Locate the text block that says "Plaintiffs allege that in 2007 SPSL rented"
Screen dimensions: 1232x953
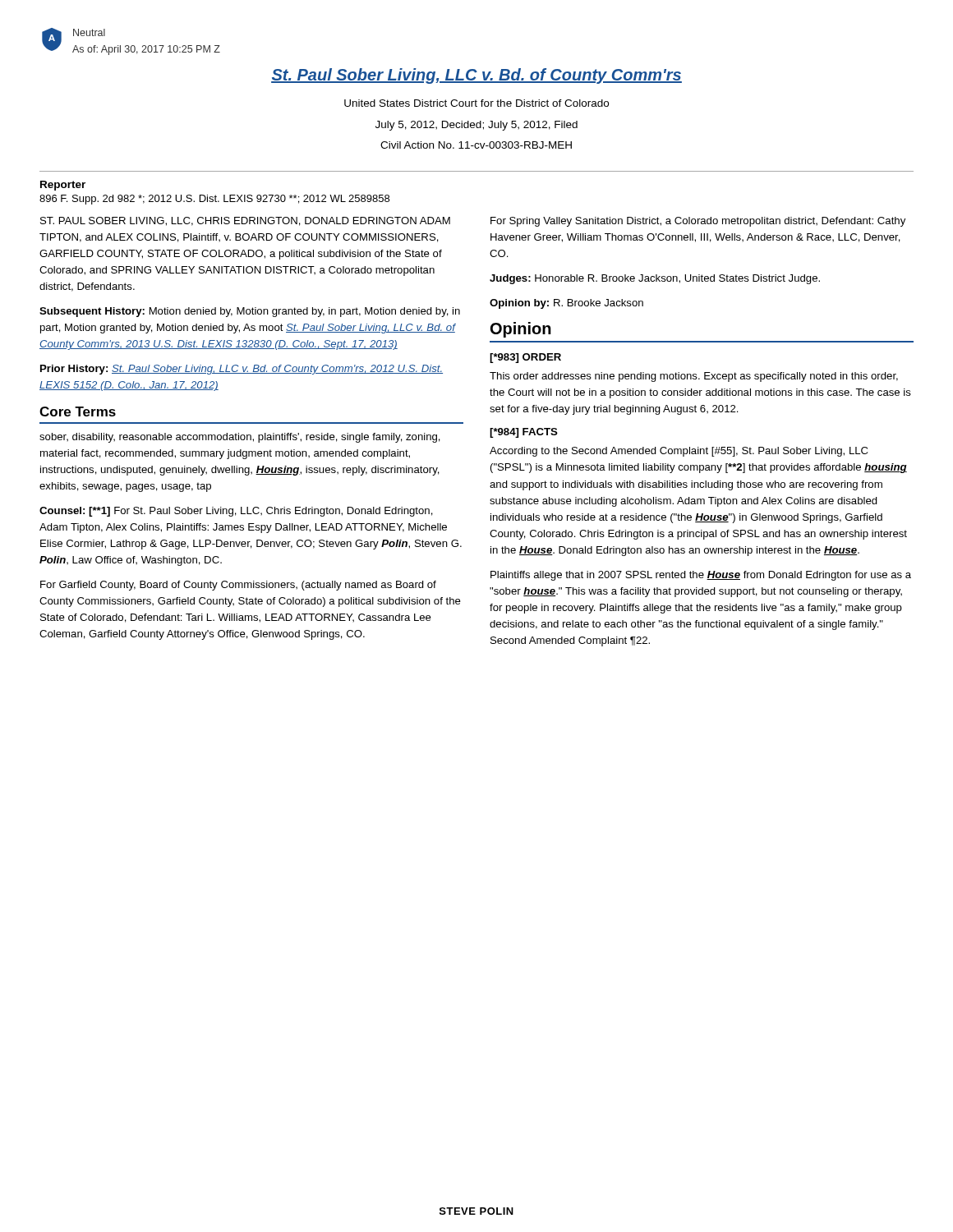700,607
